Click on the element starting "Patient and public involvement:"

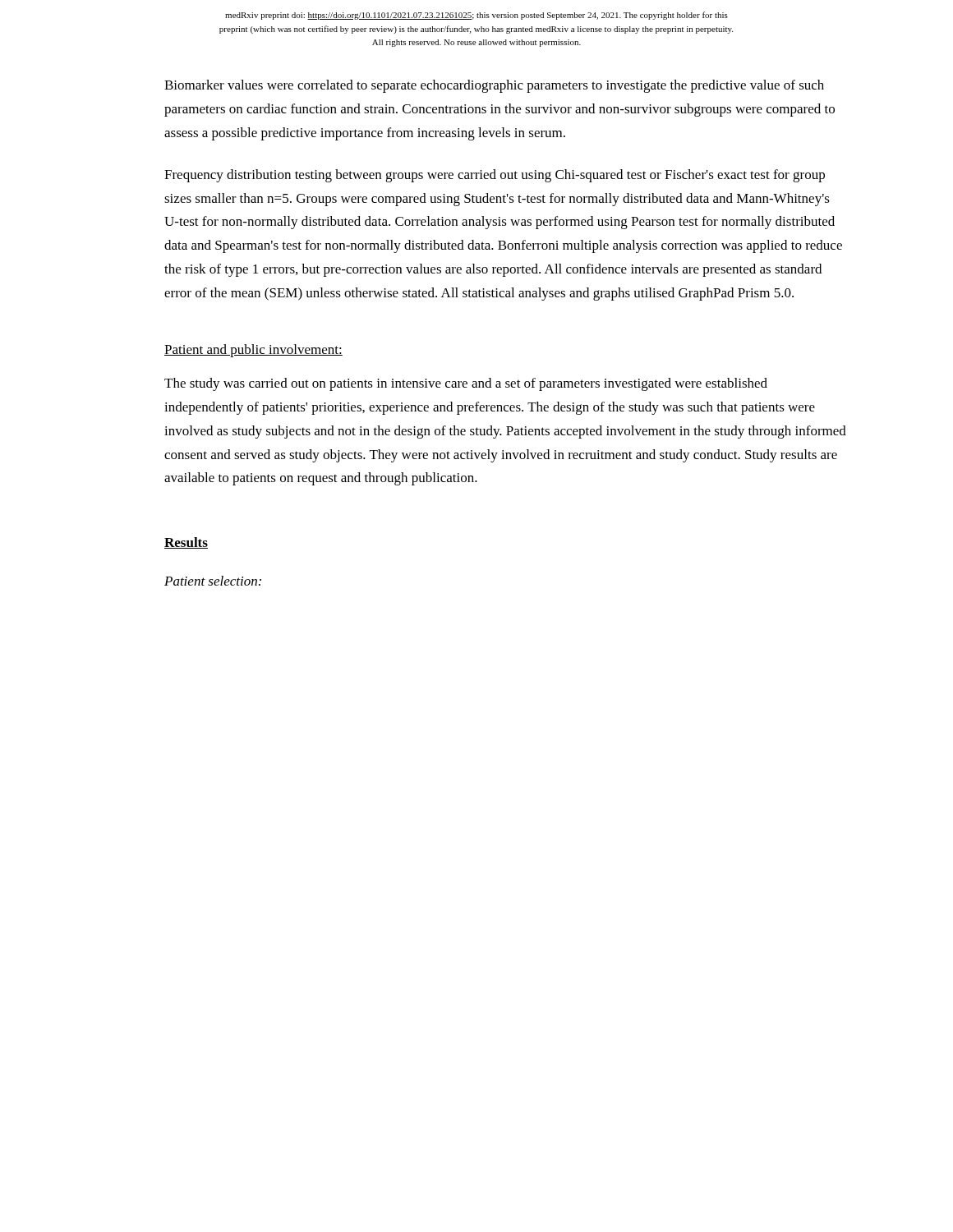click(x=253, y=349)
